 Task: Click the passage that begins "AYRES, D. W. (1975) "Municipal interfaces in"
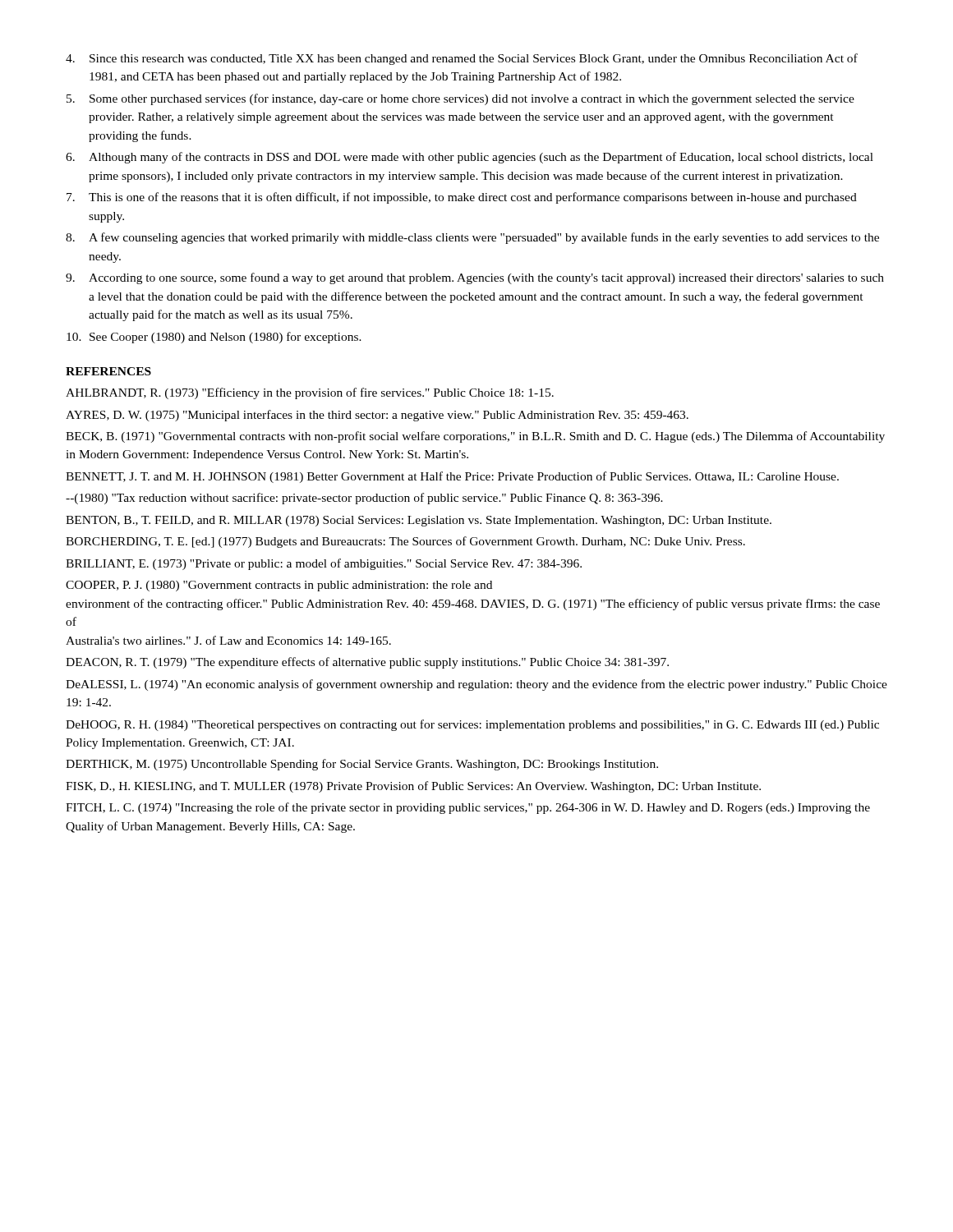[377, 414]
